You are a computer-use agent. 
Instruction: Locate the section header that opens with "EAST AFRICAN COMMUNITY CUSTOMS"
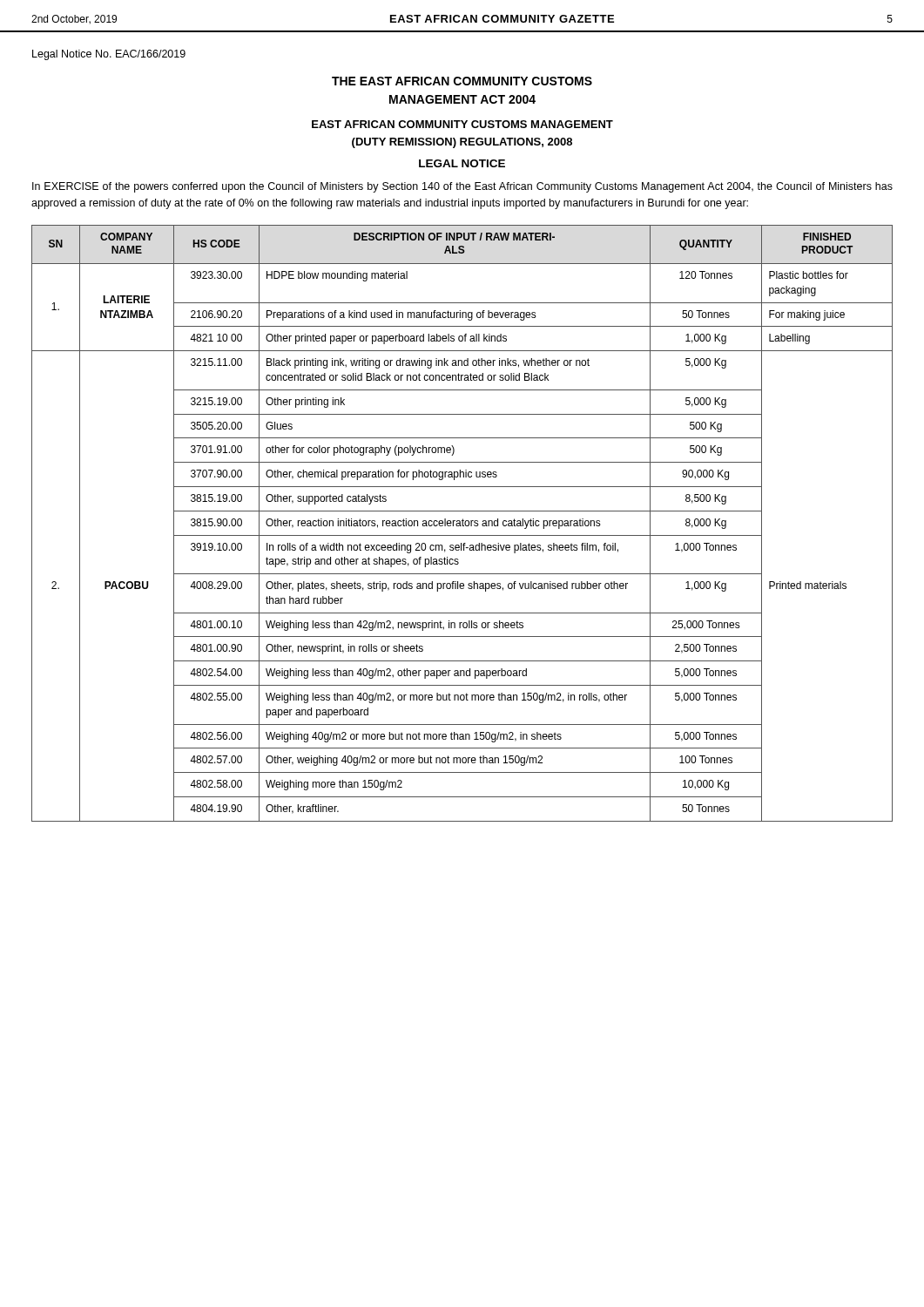point(462,133)
